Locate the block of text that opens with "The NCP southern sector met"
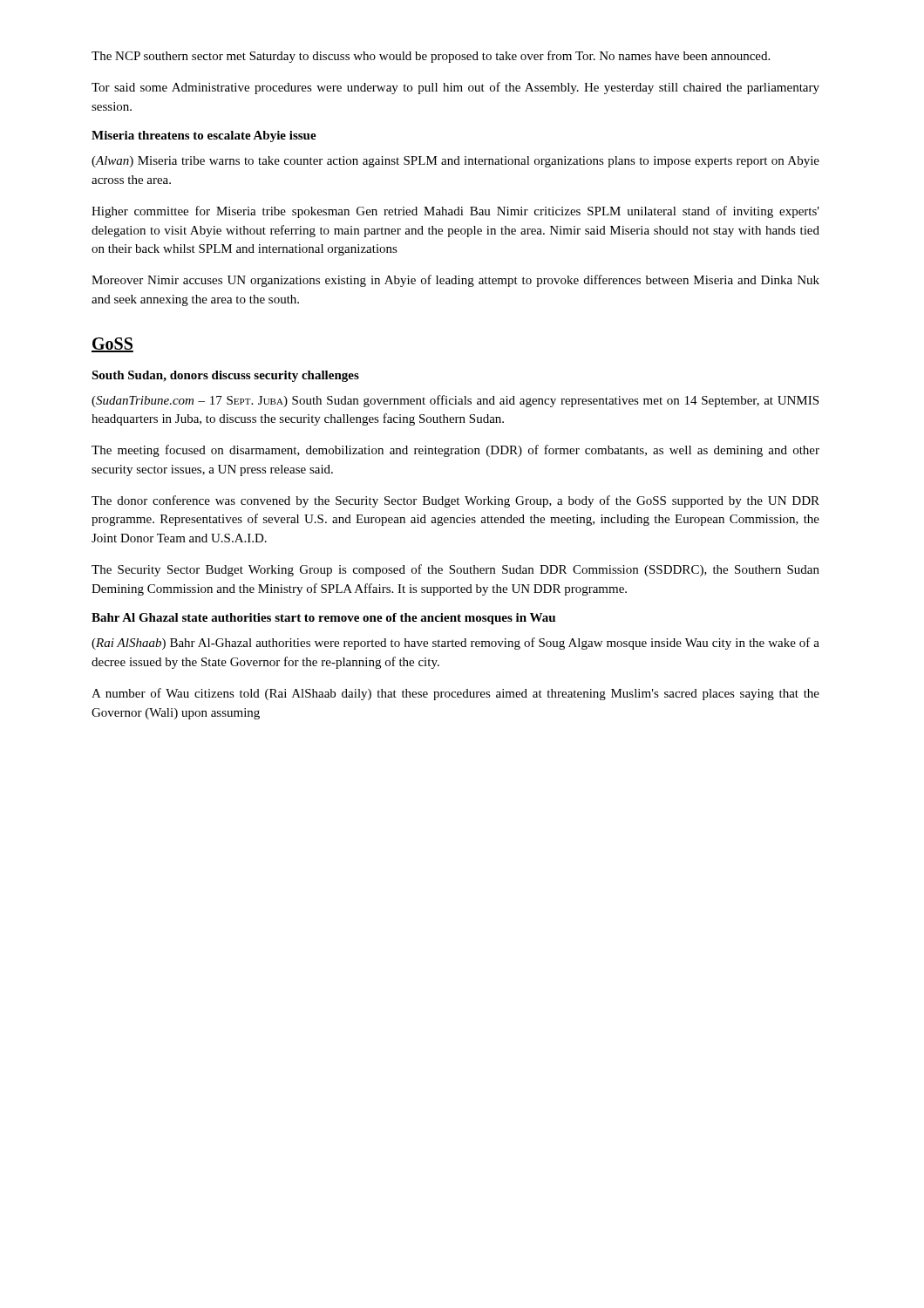Viewport: 924px width, 1308px height. [x=431, y=56]
